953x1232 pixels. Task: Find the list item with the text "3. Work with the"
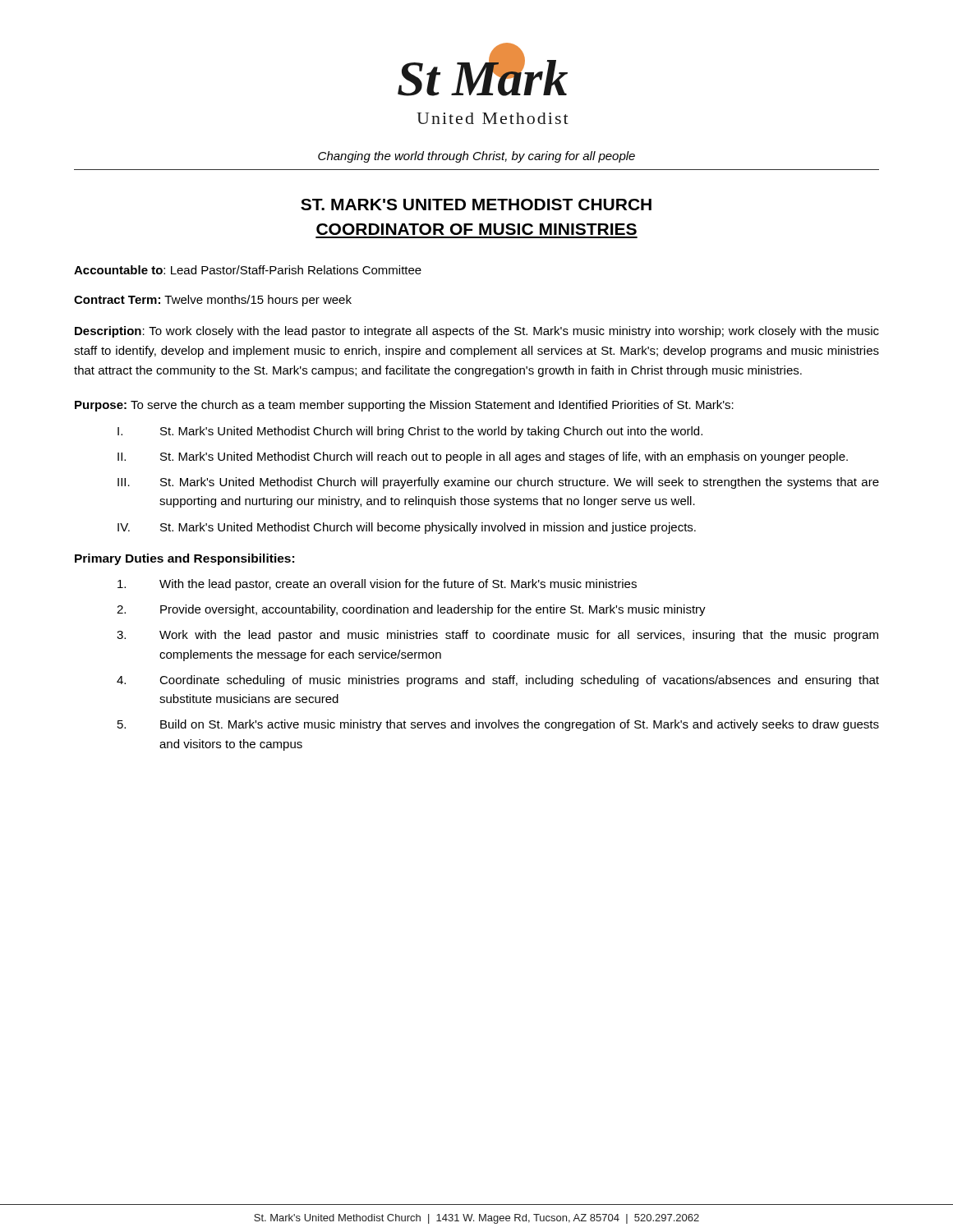tap(476, 644)
